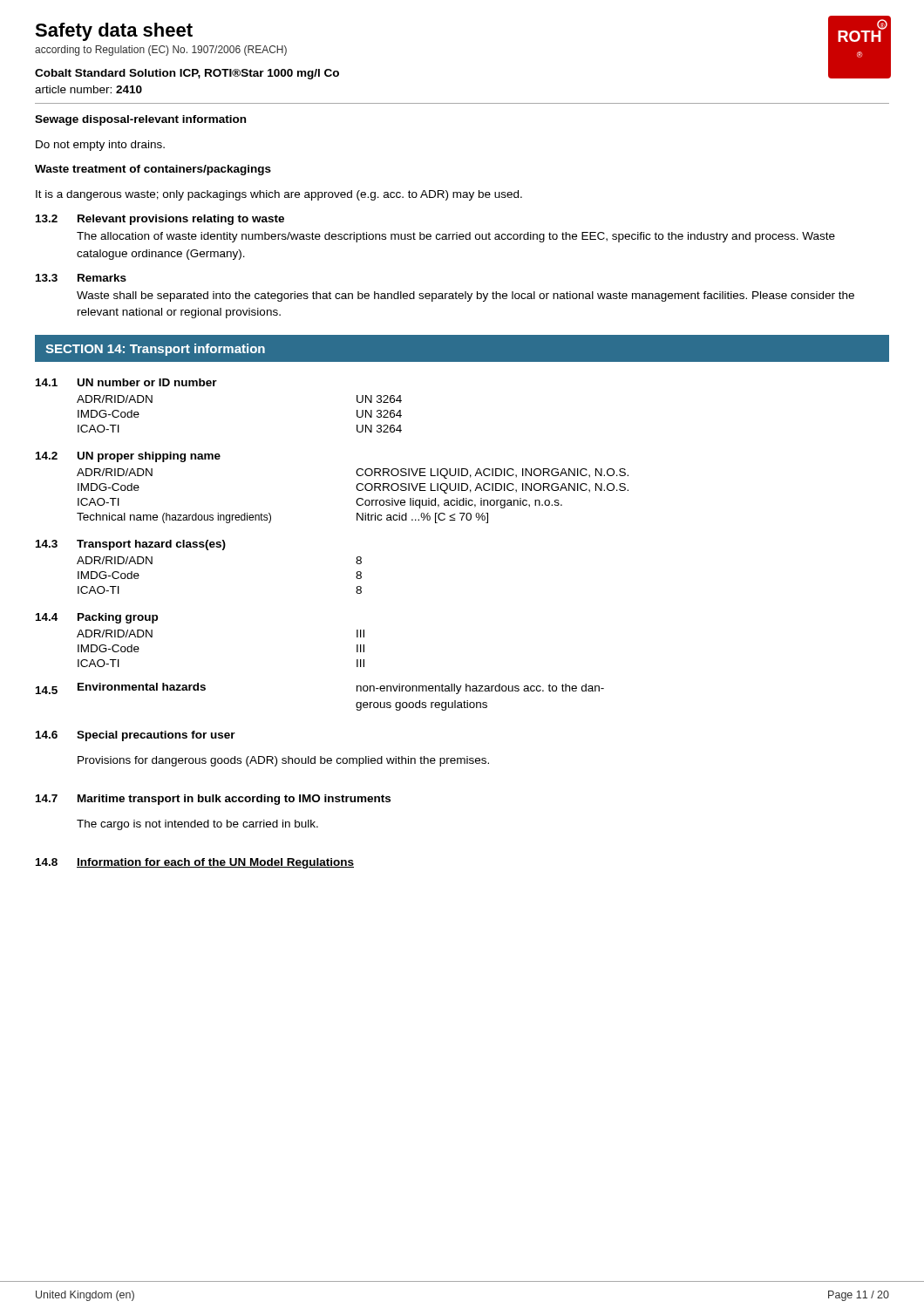The height and width of the screenshot is (1308, 924).
Task: Click on the passage starting "Environmental hazards non-environmentally hazardous acc. to"
Action: coord(483,696)
